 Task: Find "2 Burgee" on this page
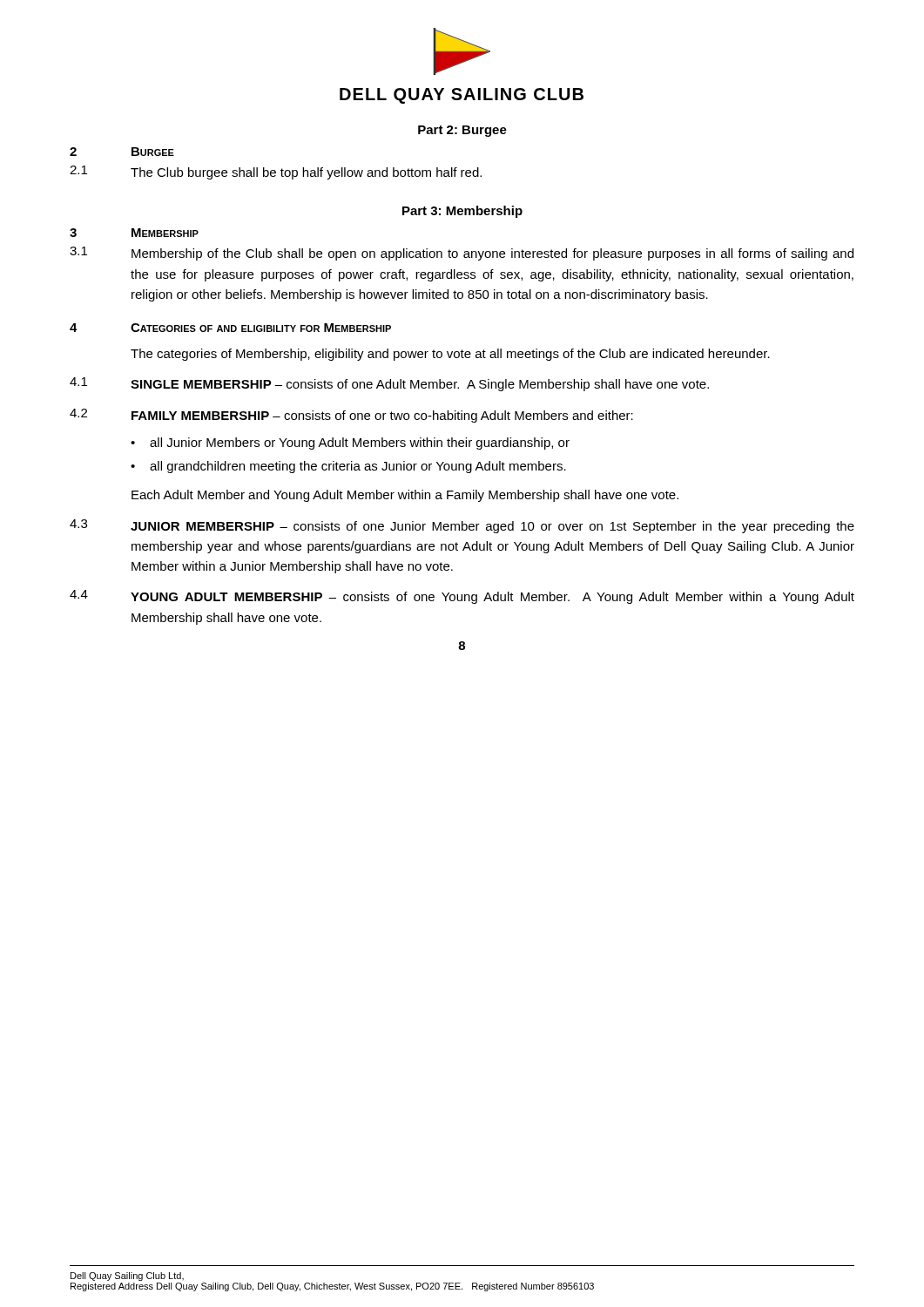click(122, 151)
